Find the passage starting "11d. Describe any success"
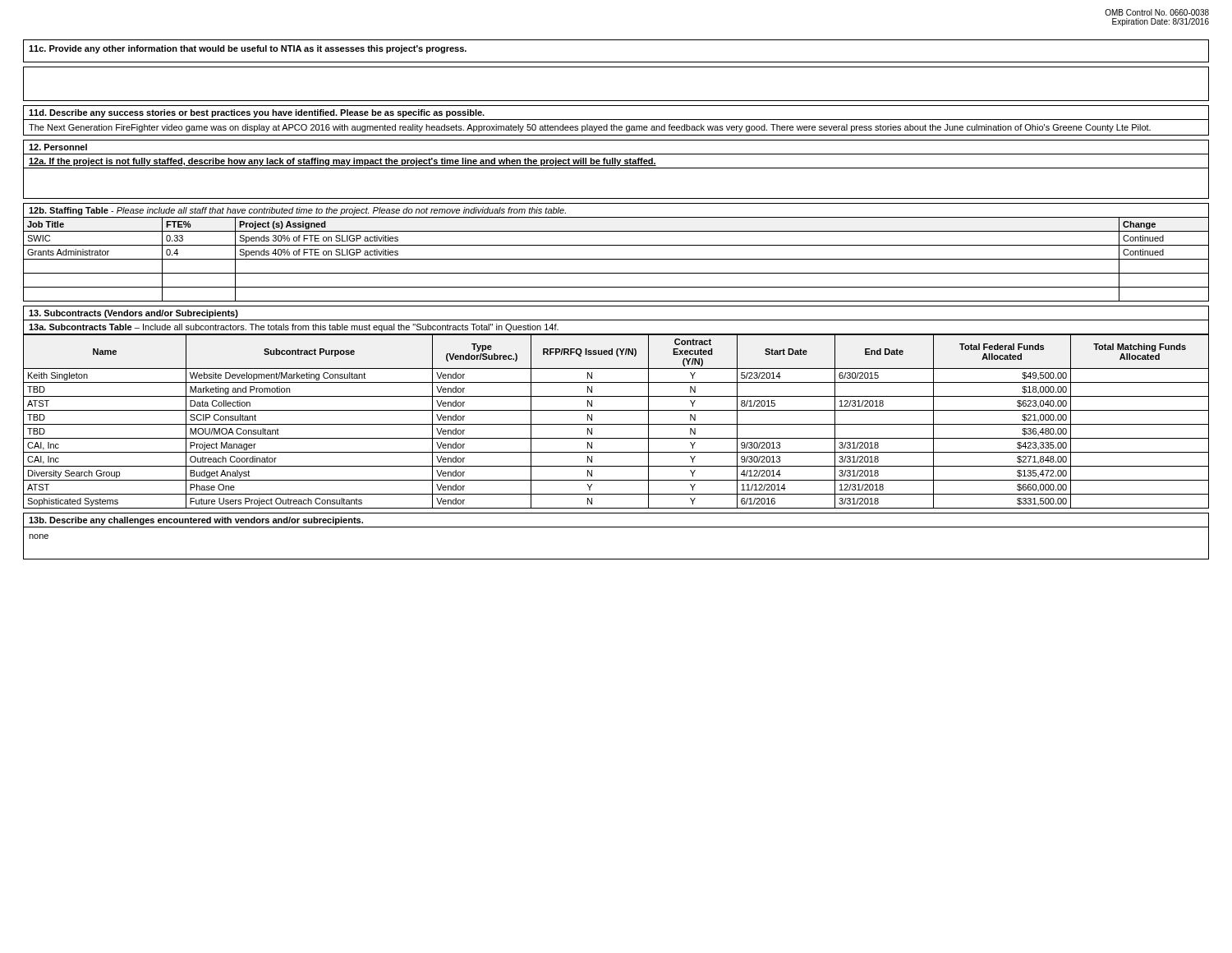Screen dimensions: 953x1232 click(257, 113)
